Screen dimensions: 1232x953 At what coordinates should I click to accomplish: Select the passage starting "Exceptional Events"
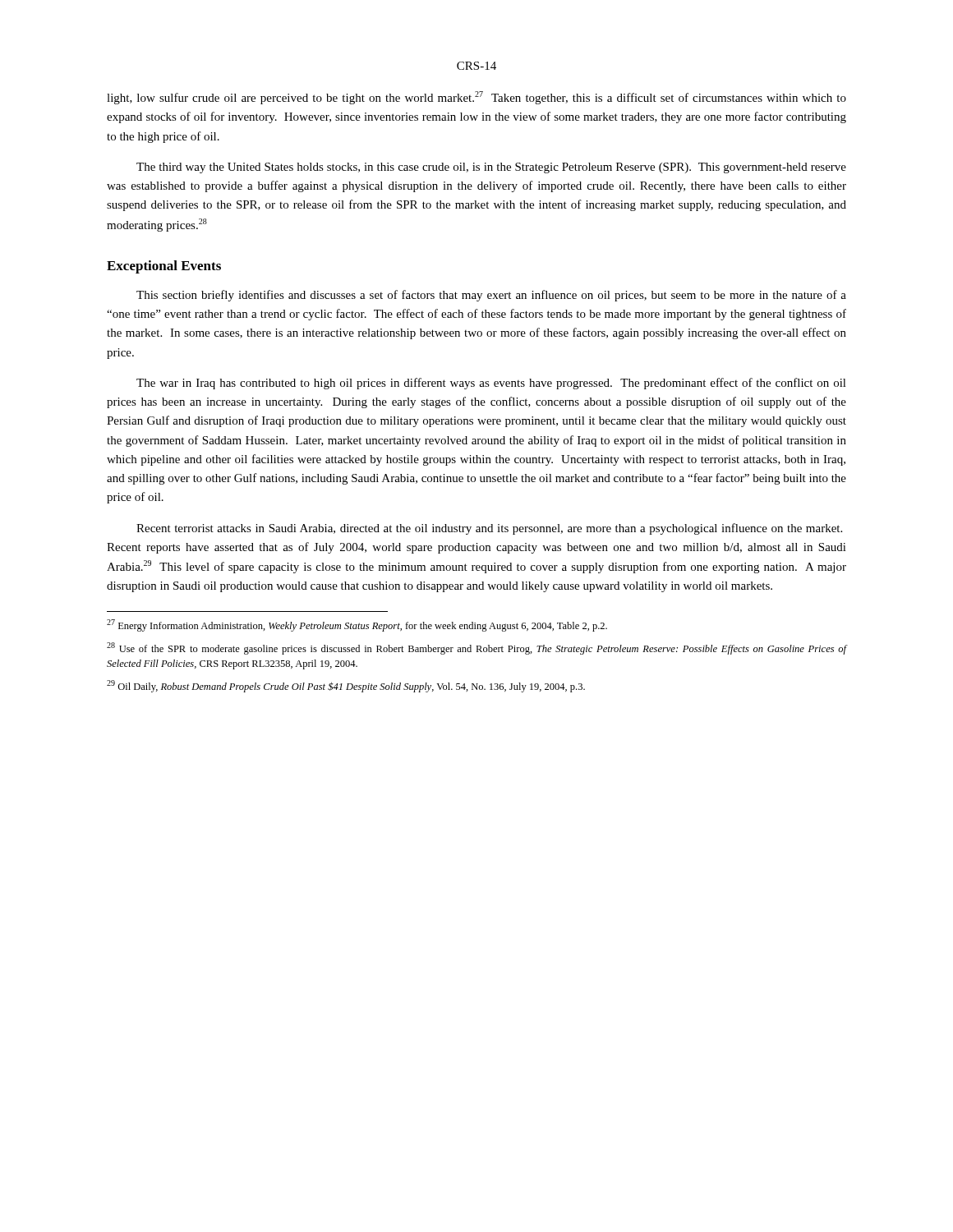pos(164,265)
